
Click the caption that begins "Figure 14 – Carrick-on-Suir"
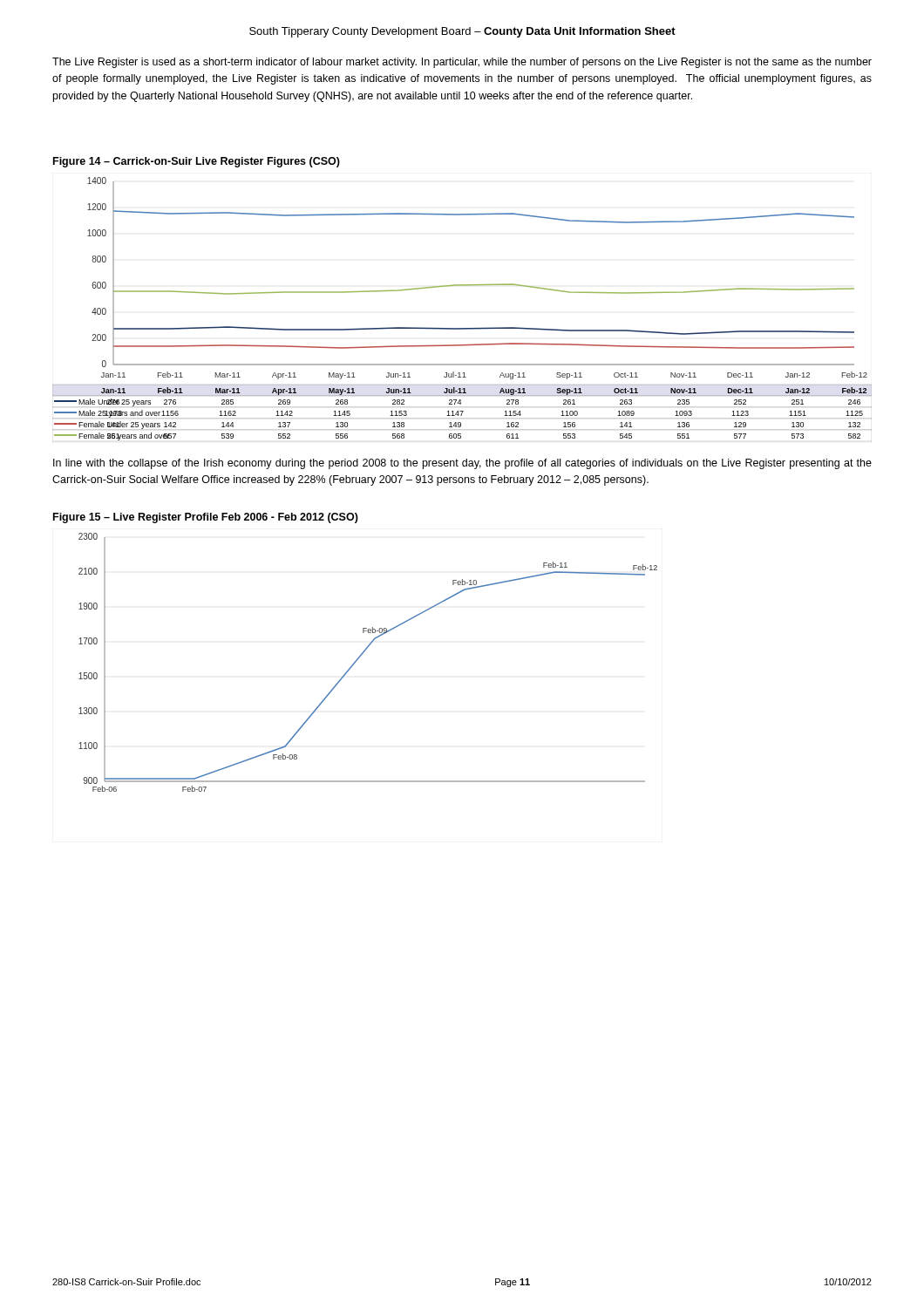pos(196,161)
